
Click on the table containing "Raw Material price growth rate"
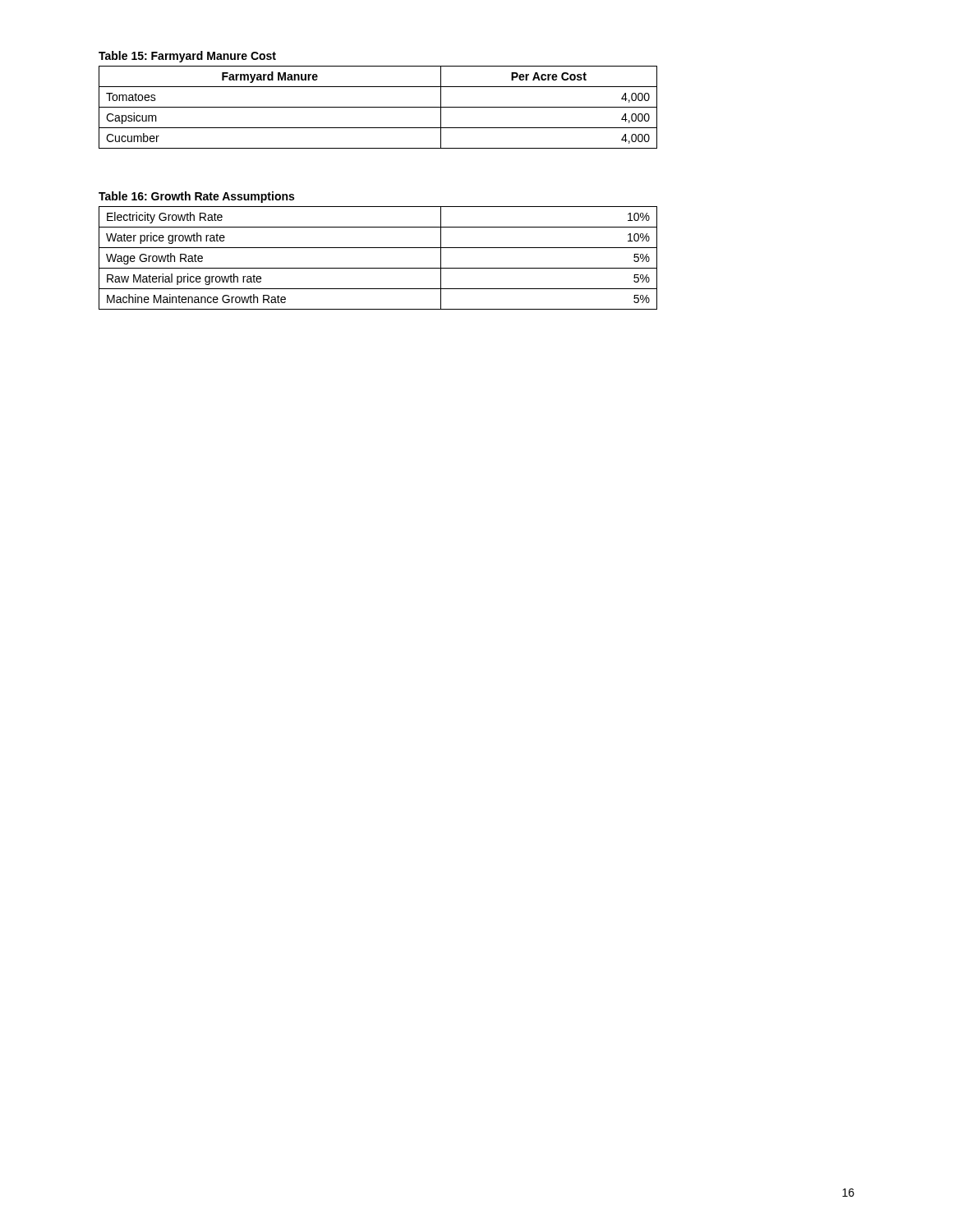click(476, 258)
